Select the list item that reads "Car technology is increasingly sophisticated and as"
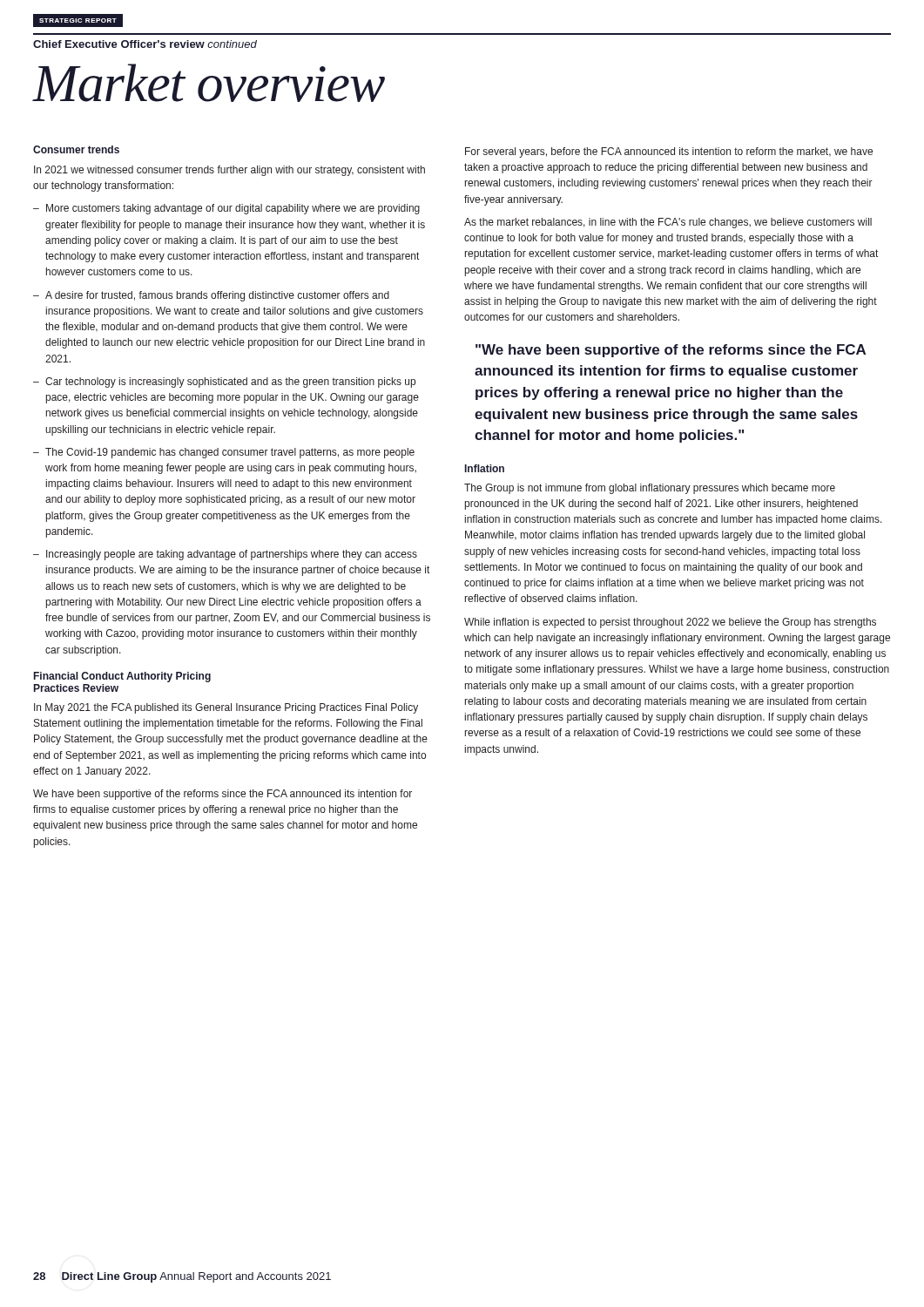924x1307 pixels. pyautogui.click(x=232, y=405)
